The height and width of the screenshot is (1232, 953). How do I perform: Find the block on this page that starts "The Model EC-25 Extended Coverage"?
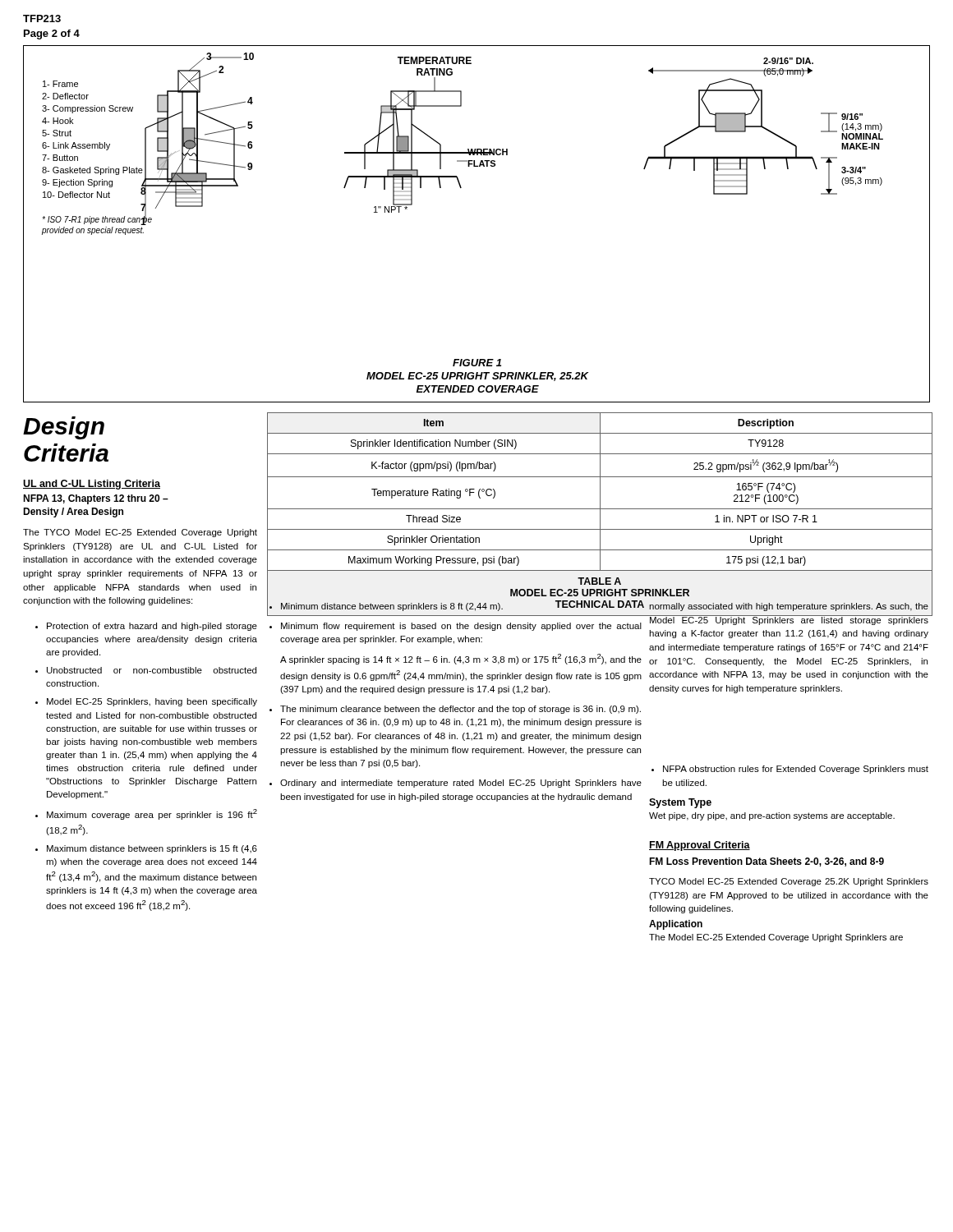pos(776,937)
